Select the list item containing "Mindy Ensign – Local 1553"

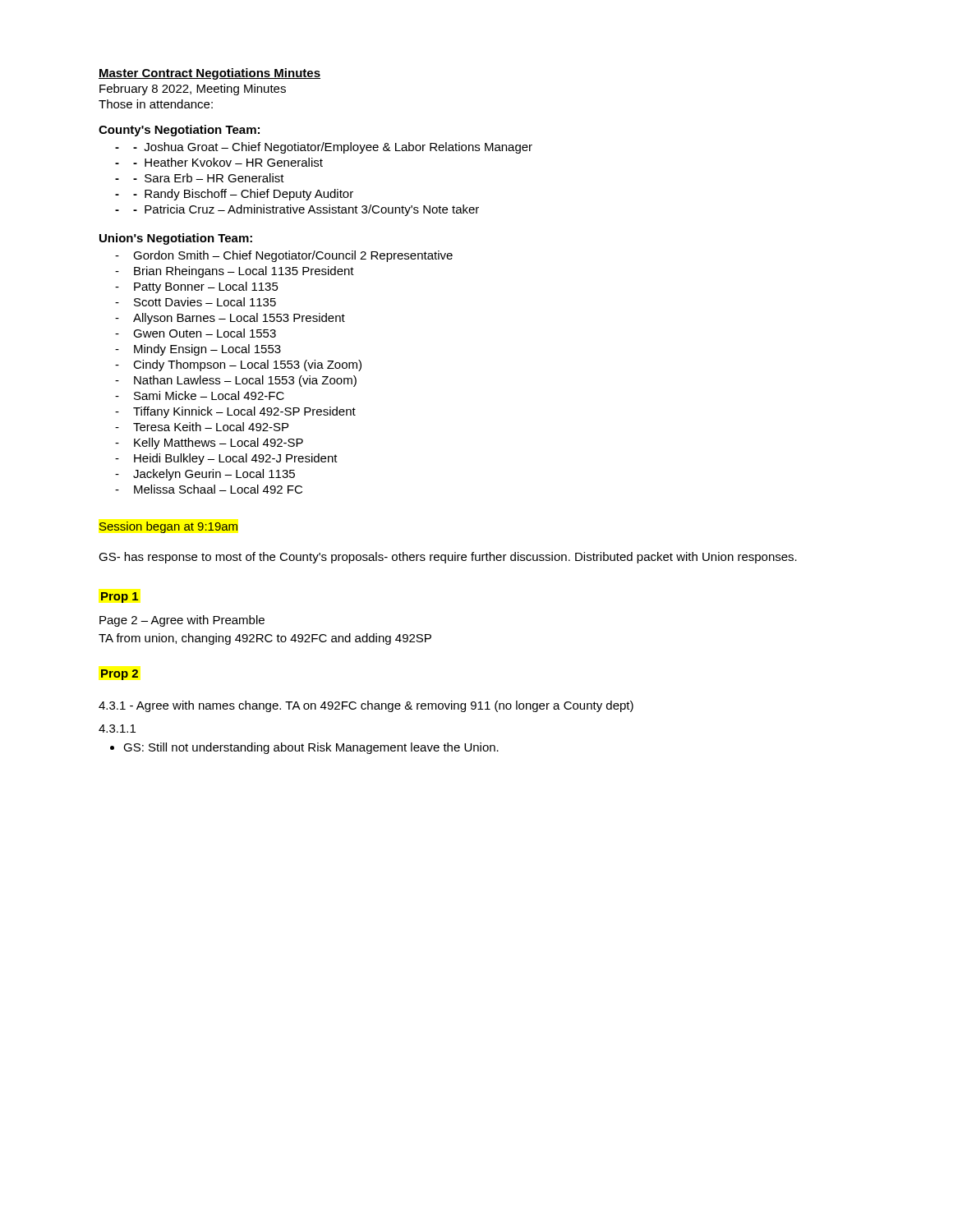[207, 349]
